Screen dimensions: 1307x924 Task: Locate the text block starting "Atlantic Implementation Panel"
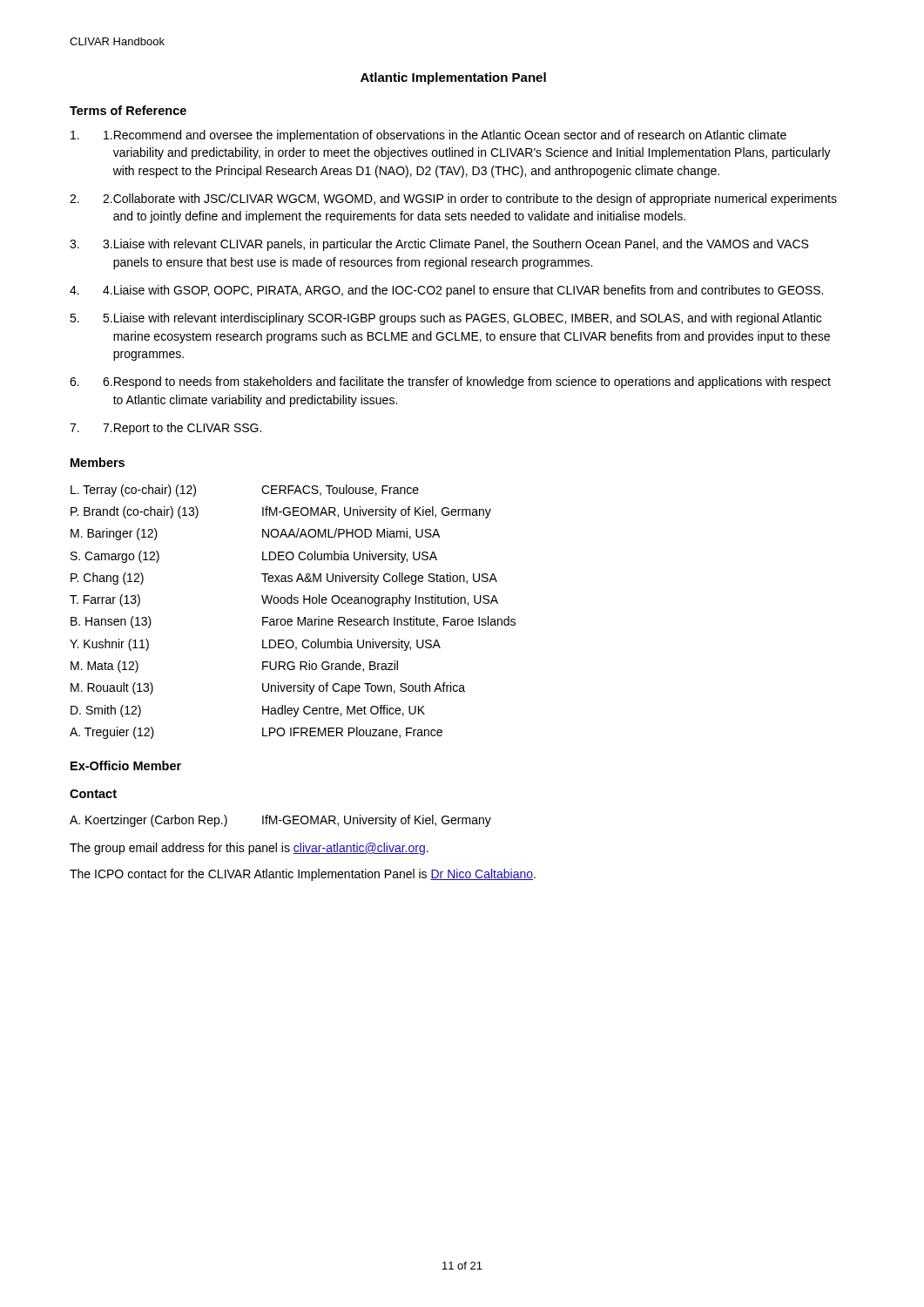click(x=453, y=77)
